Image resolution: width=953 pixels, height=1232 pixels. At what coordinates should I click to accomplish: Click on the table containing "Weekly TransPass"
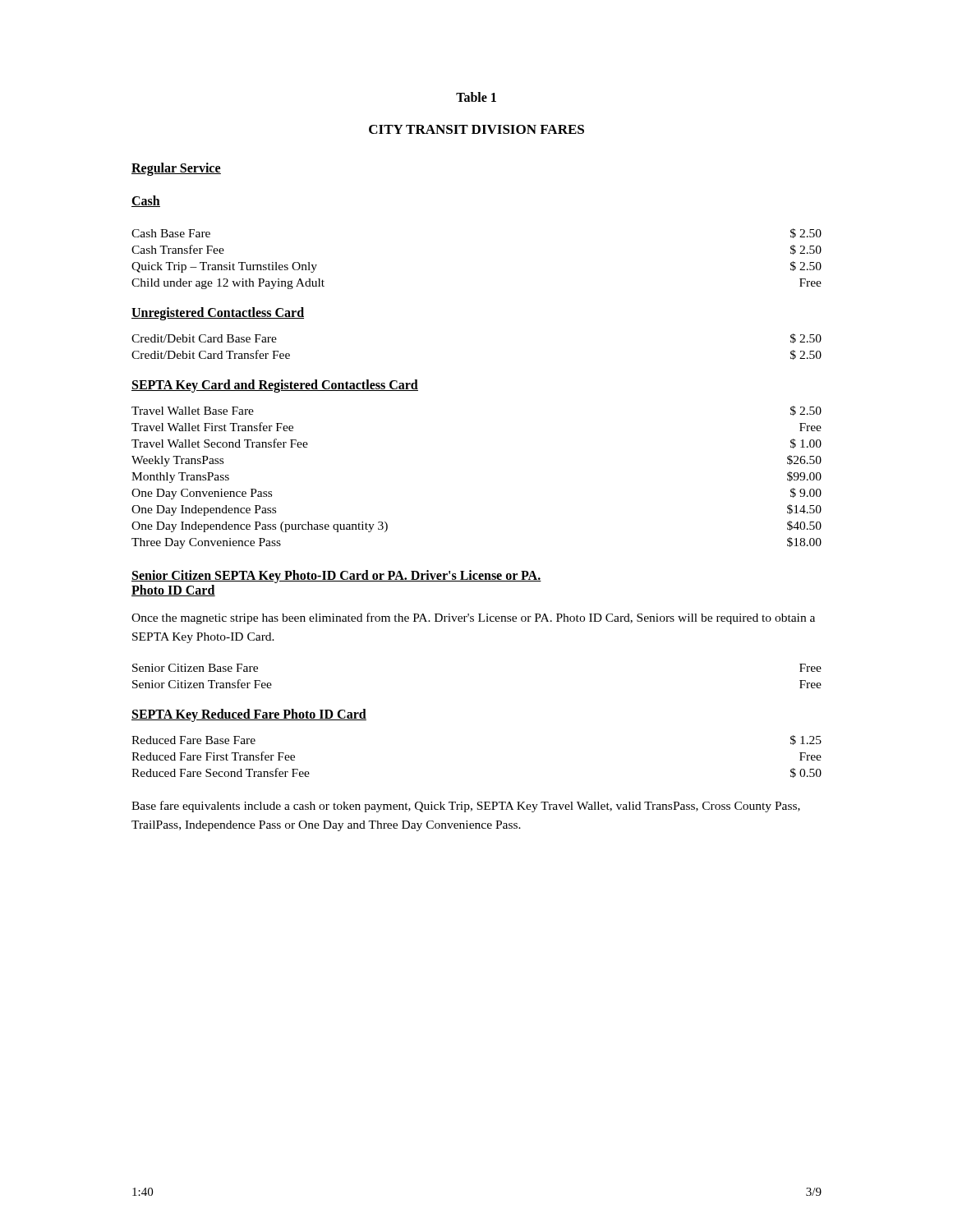(x=476, y=476)
